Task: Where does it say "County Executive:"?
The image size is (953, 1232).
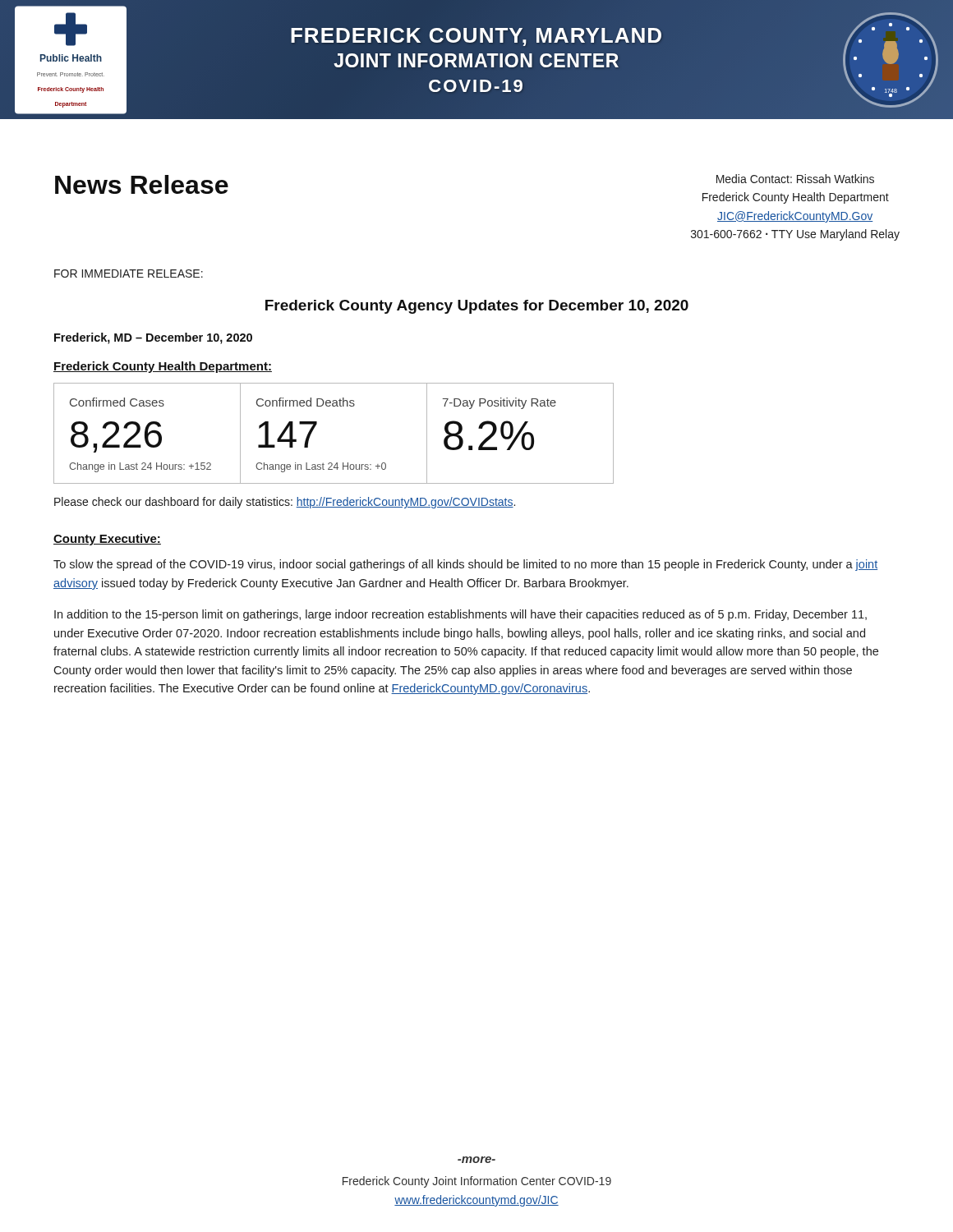Action: click(107, 539)
